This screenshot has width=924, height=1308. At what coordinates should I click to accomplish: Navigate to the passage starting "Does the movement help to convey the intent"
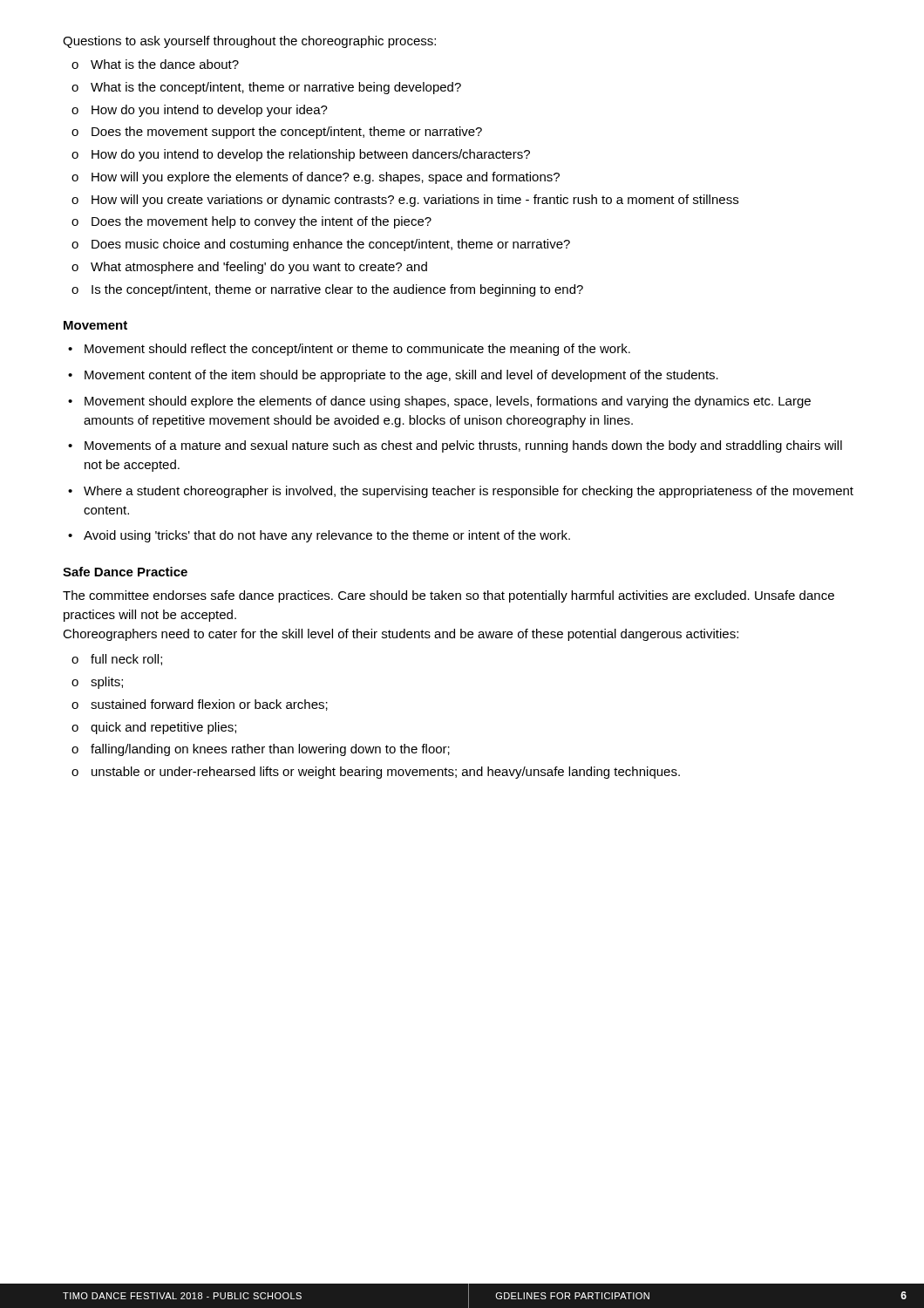point(261,221)
